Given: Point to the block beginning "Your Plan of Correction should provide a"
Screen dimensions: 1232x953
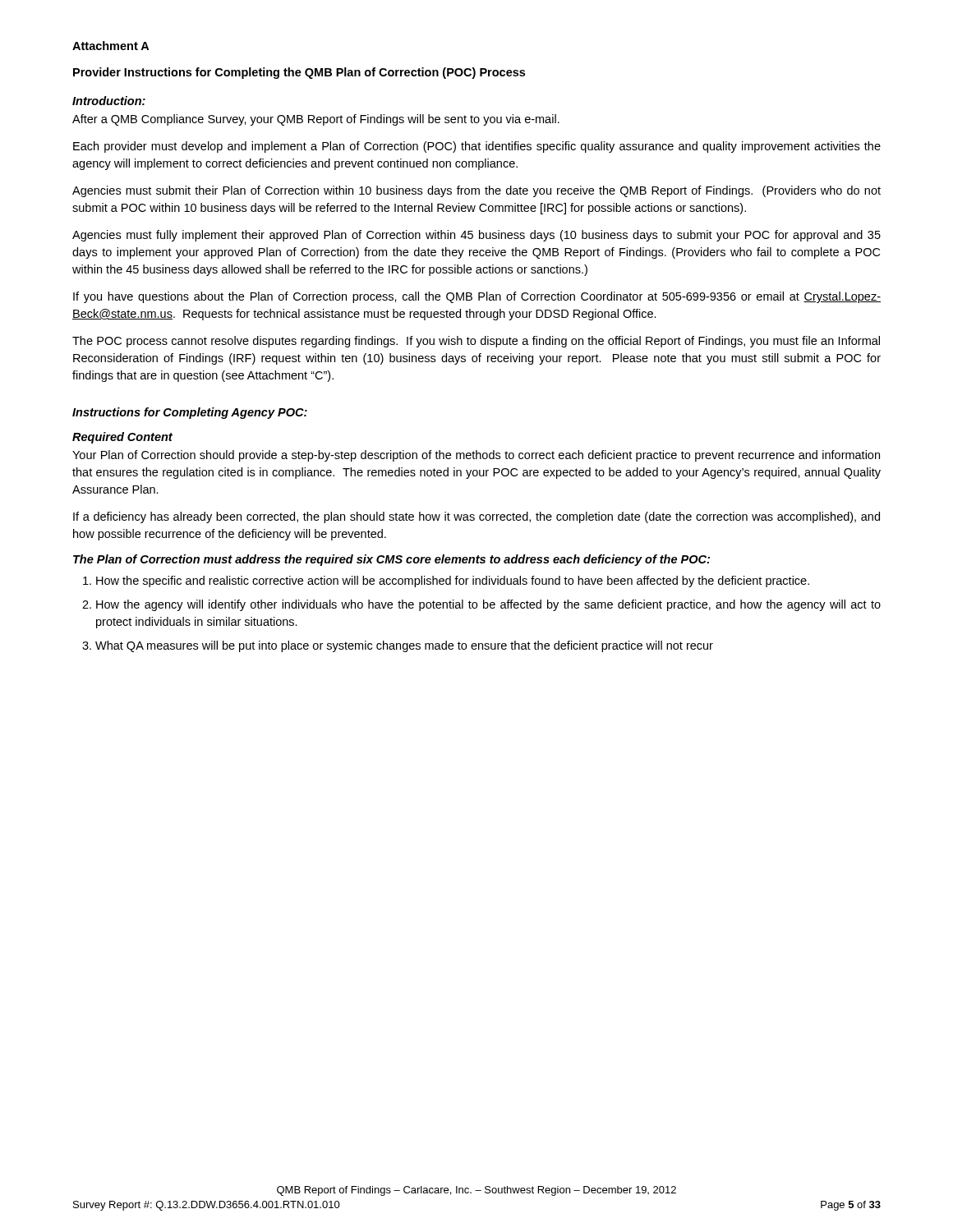Looking at the screenshot, I should tap(476, 473).
